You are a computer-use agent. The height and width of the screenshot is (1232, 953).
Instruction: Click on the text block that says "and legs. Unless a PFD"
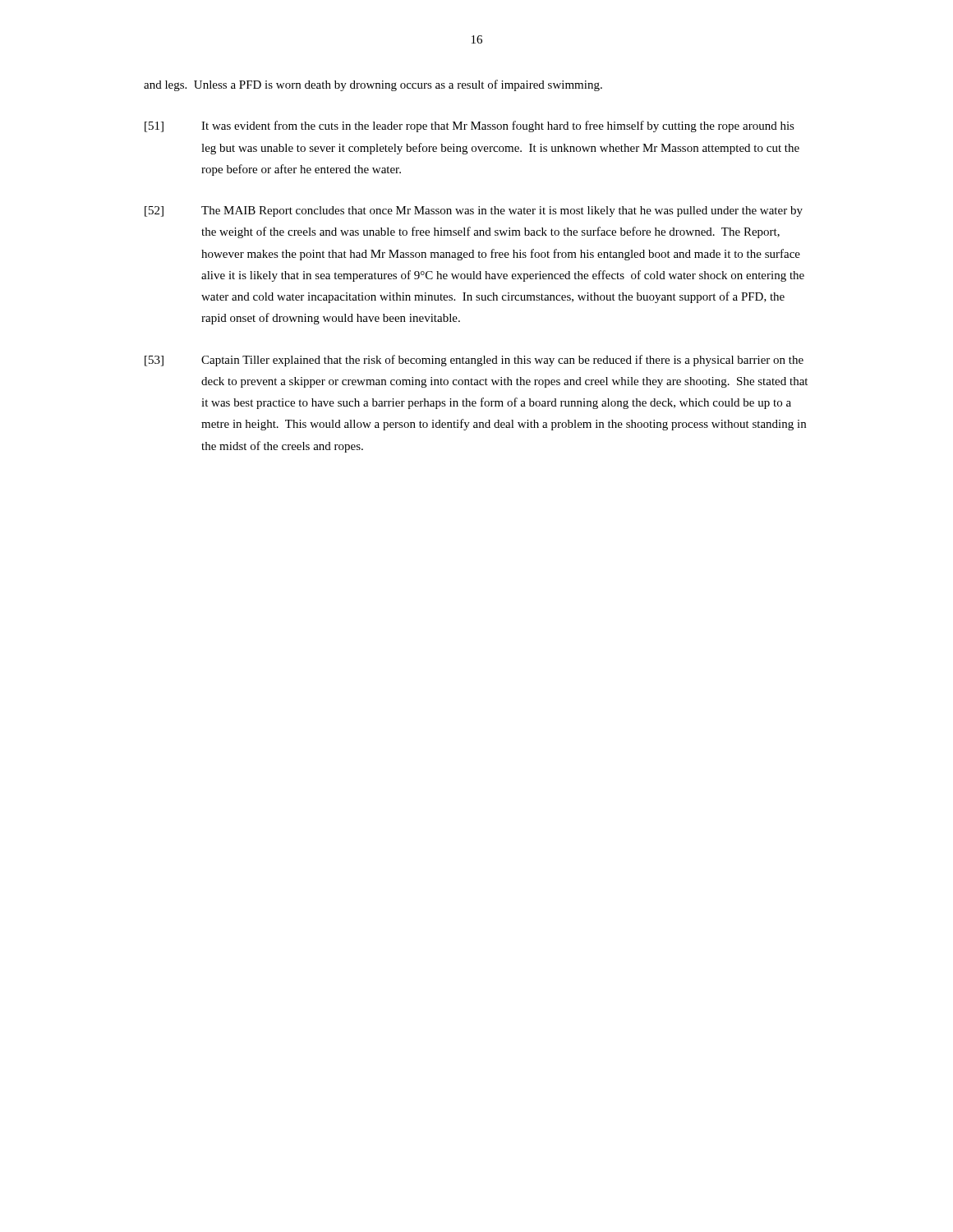[x=373, y=85]
